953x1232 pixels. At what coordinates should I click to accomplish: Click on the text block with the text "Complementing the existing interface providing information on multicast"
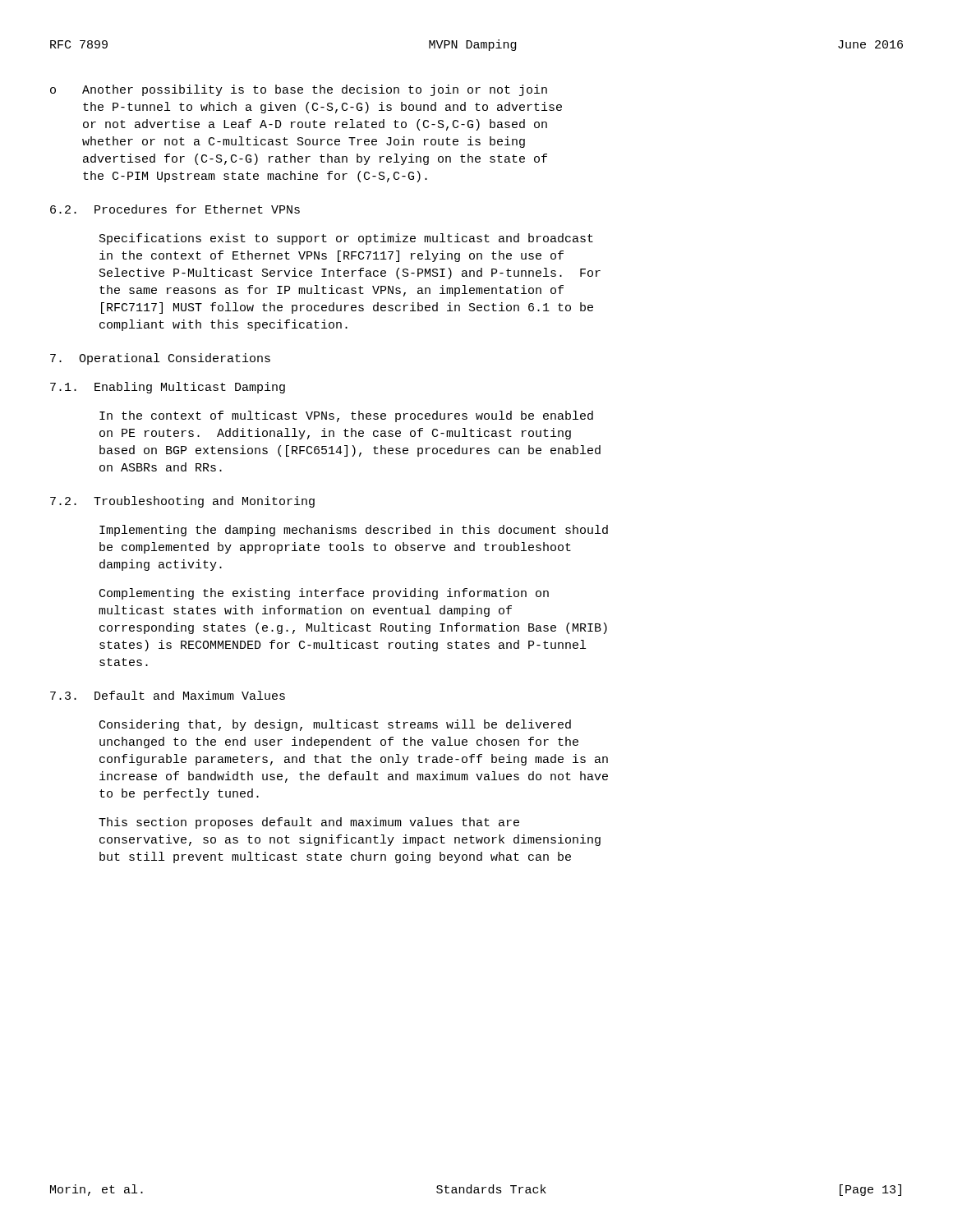354,629
